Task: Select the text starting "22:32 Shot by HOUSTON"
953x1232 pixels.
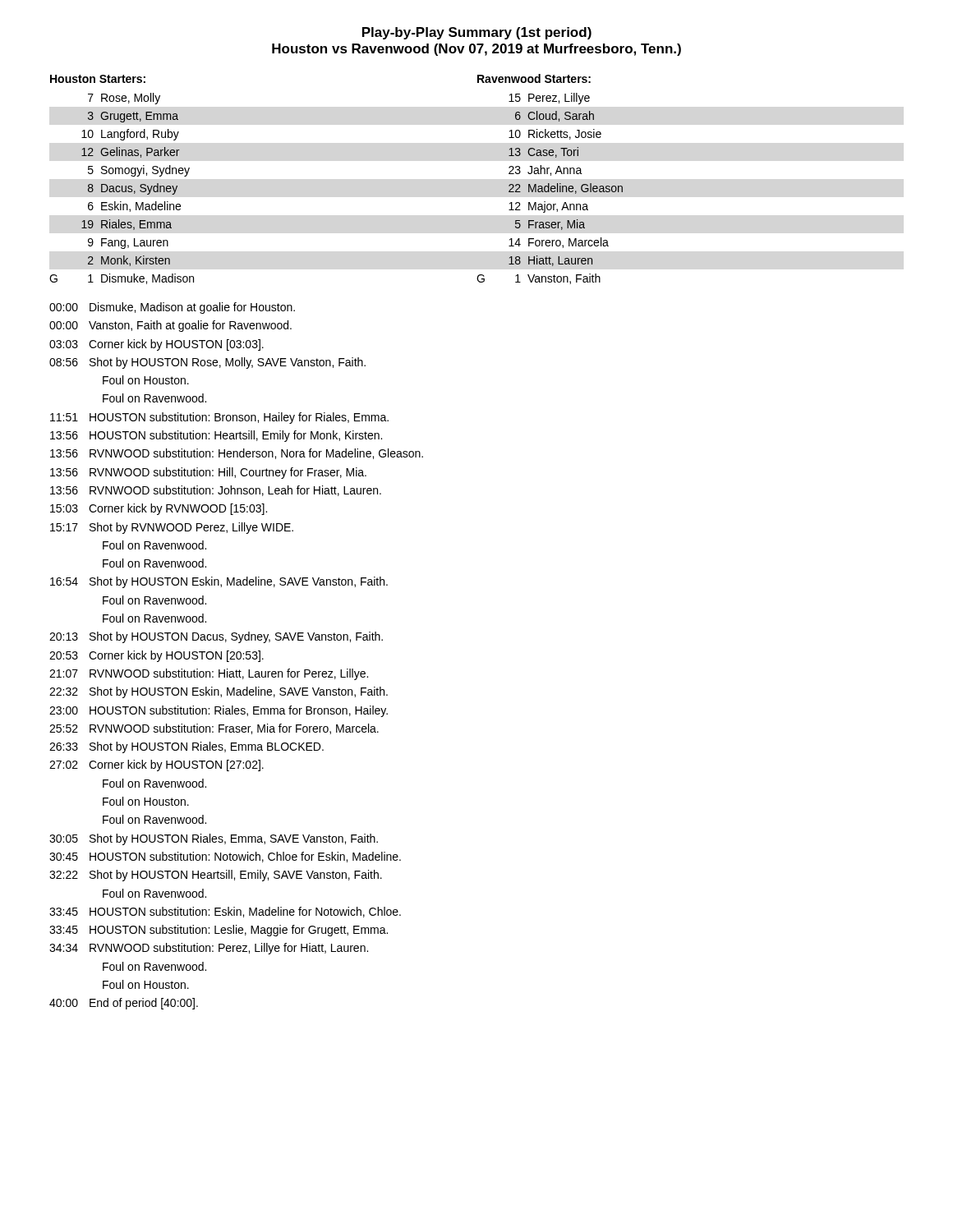Action: [219, 692]
